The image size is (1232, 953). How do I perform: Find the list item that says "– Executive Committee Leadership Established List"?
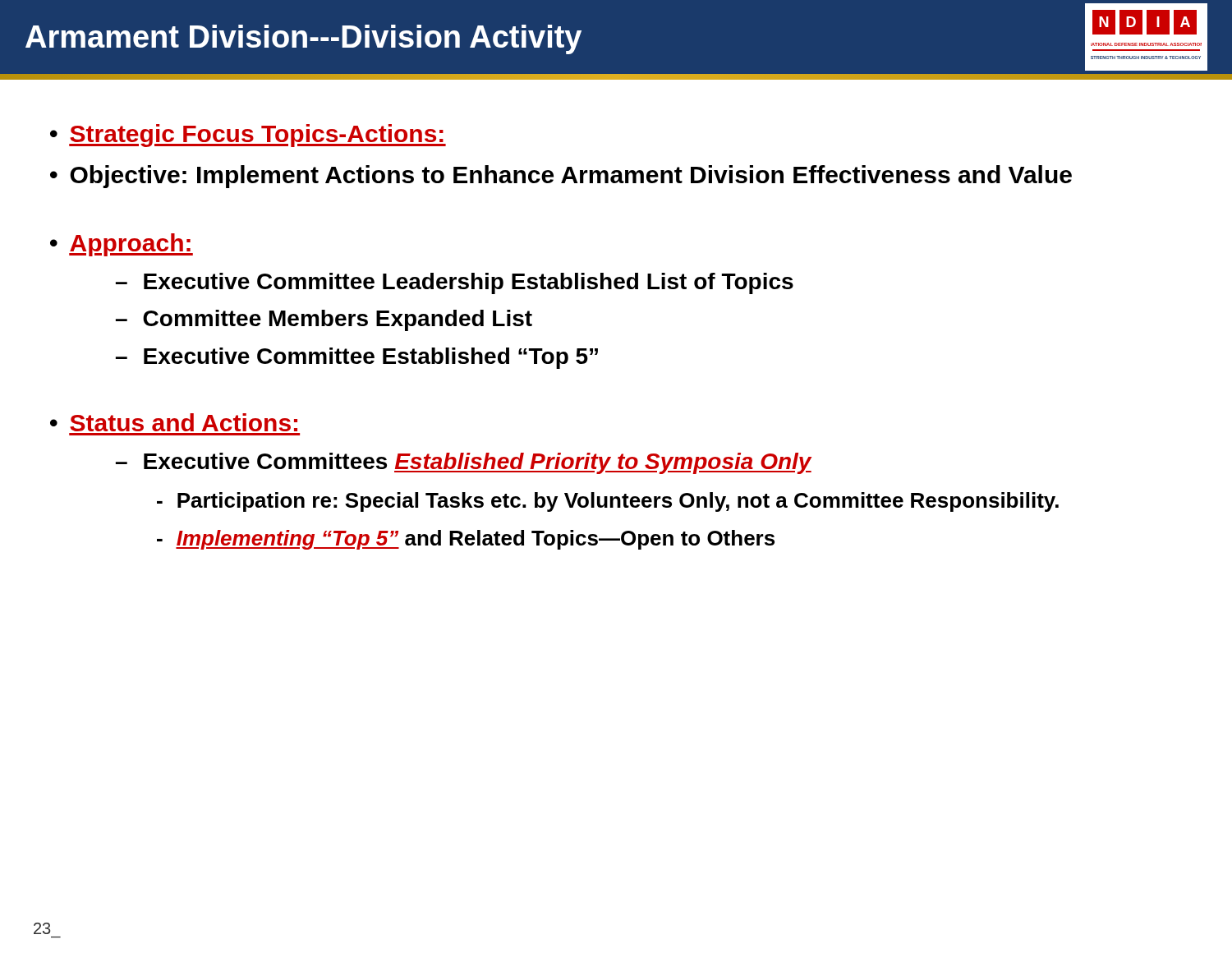pos(454,281)
